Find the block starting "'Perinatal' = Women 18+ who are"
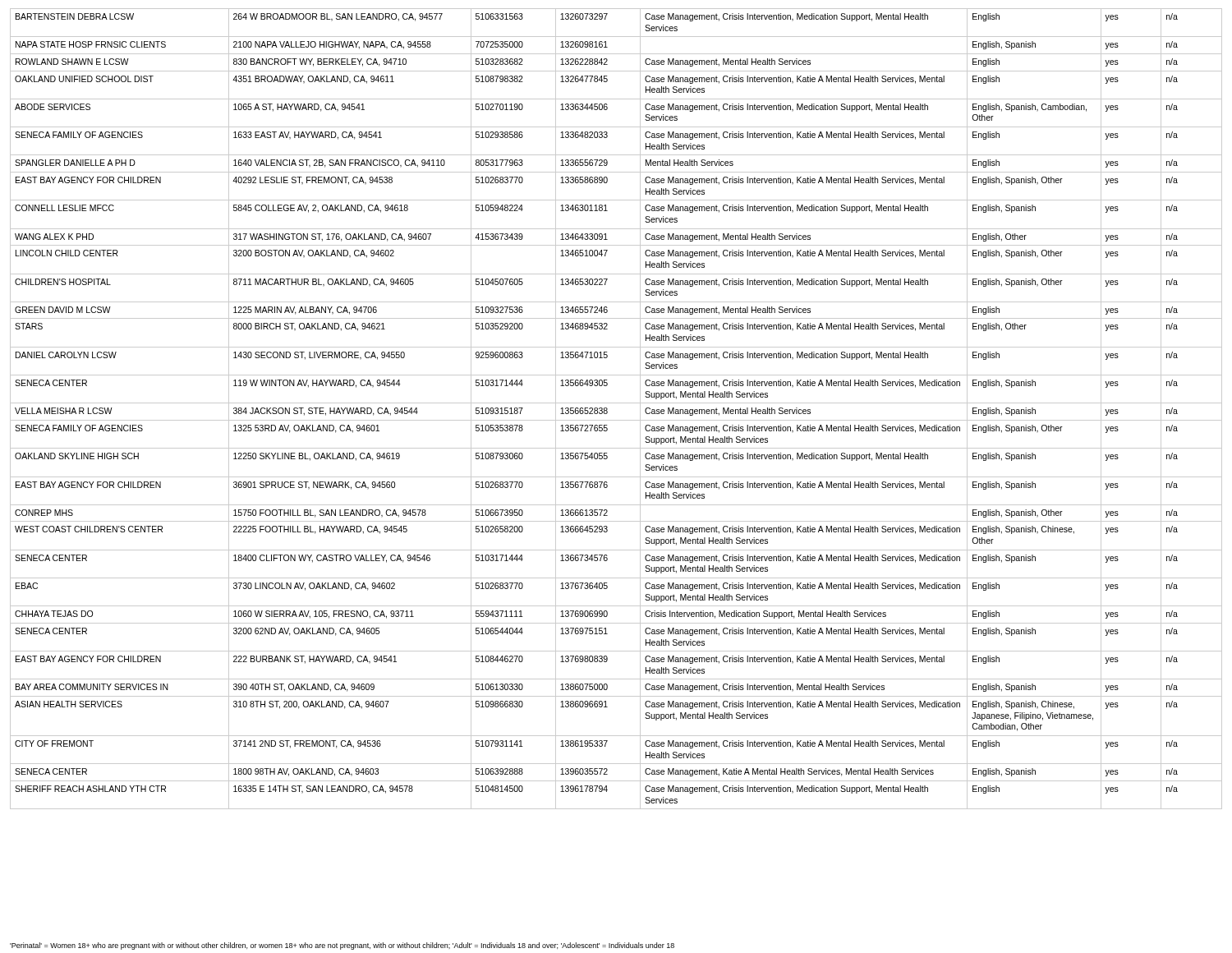1232x953 pixels. point(342,946)
